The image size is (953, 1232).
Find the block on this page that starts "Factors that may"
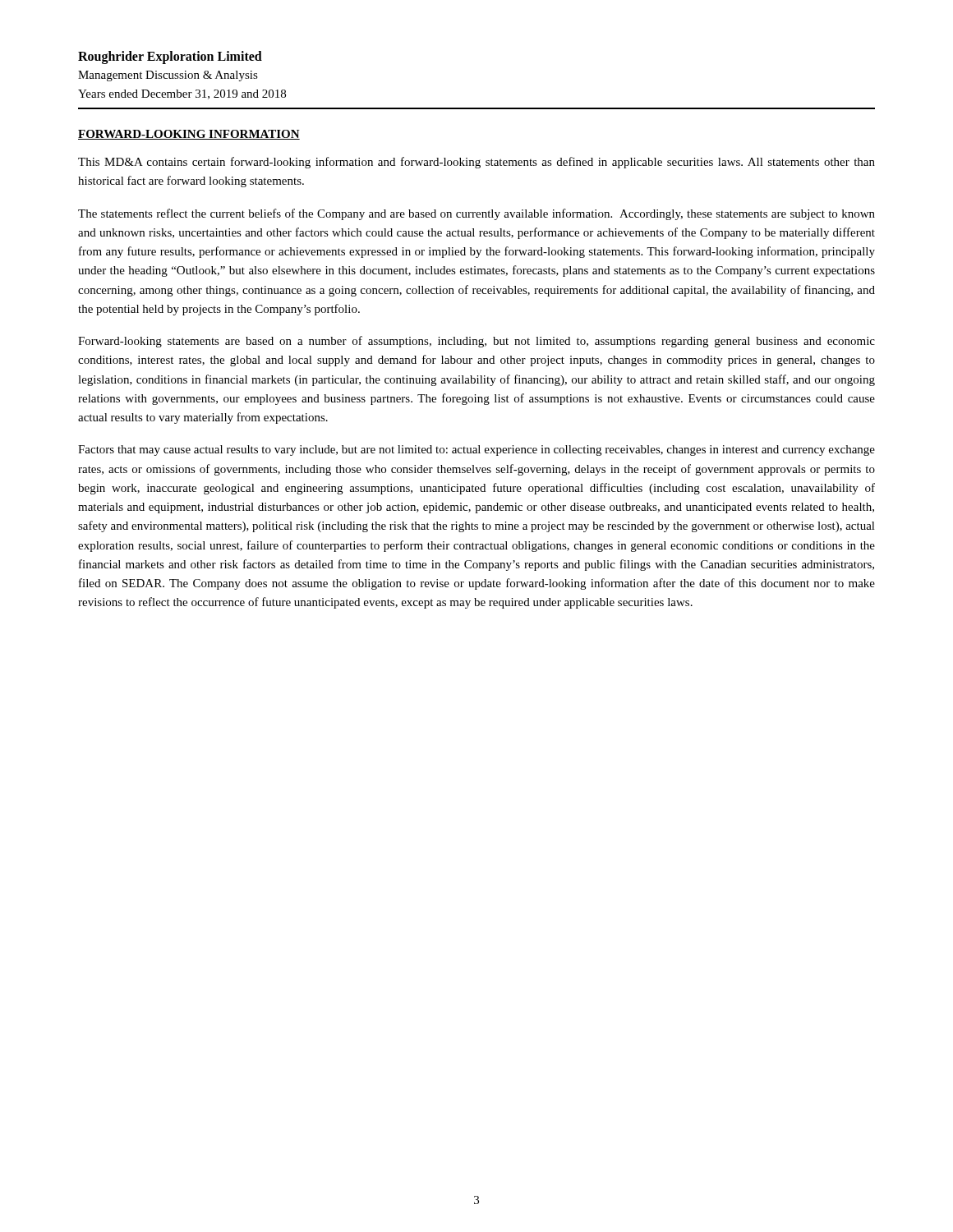(x=476, y=526)
